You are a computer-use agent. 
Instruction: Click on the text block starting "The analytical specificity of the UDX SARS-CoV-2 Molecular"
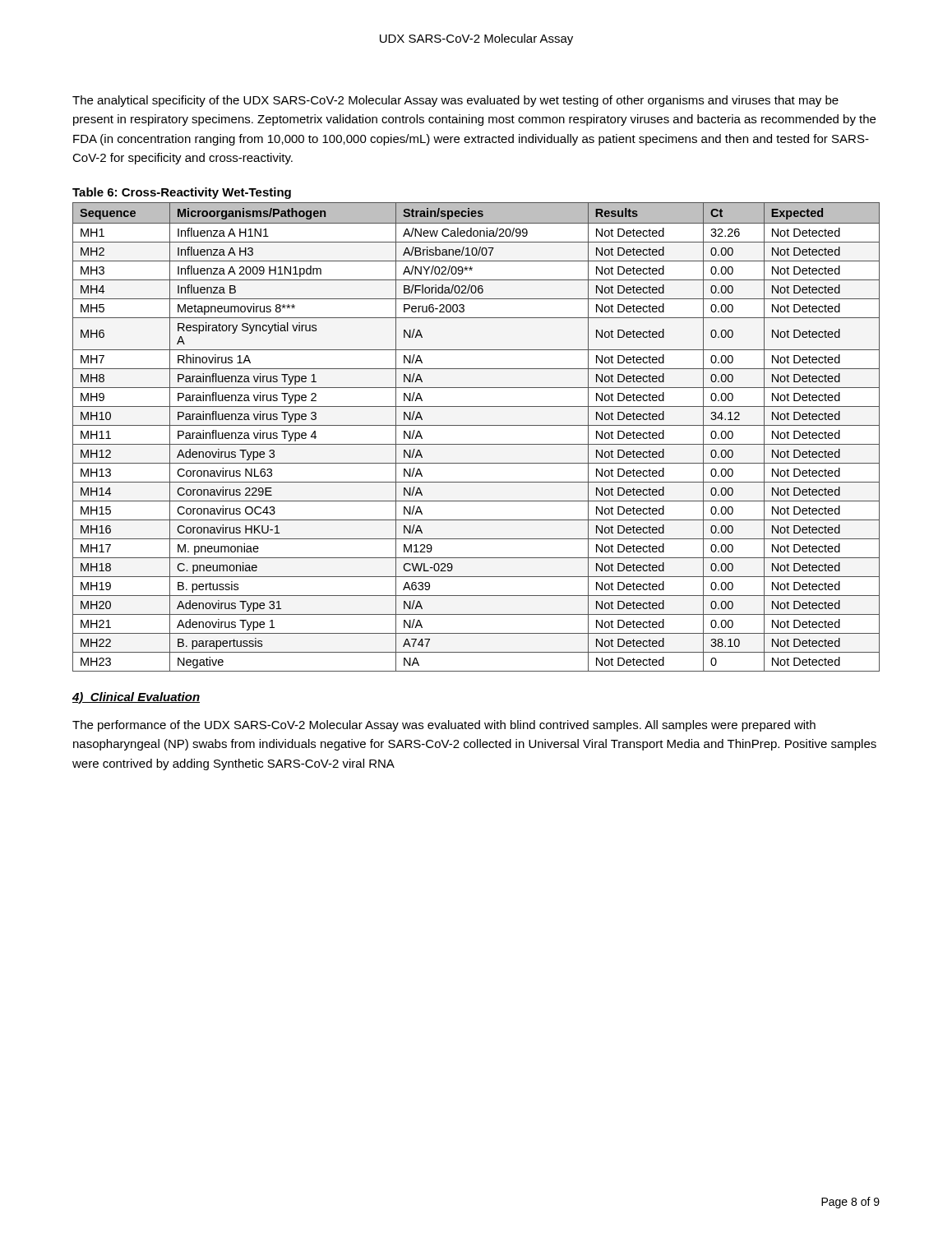[474, 129]
